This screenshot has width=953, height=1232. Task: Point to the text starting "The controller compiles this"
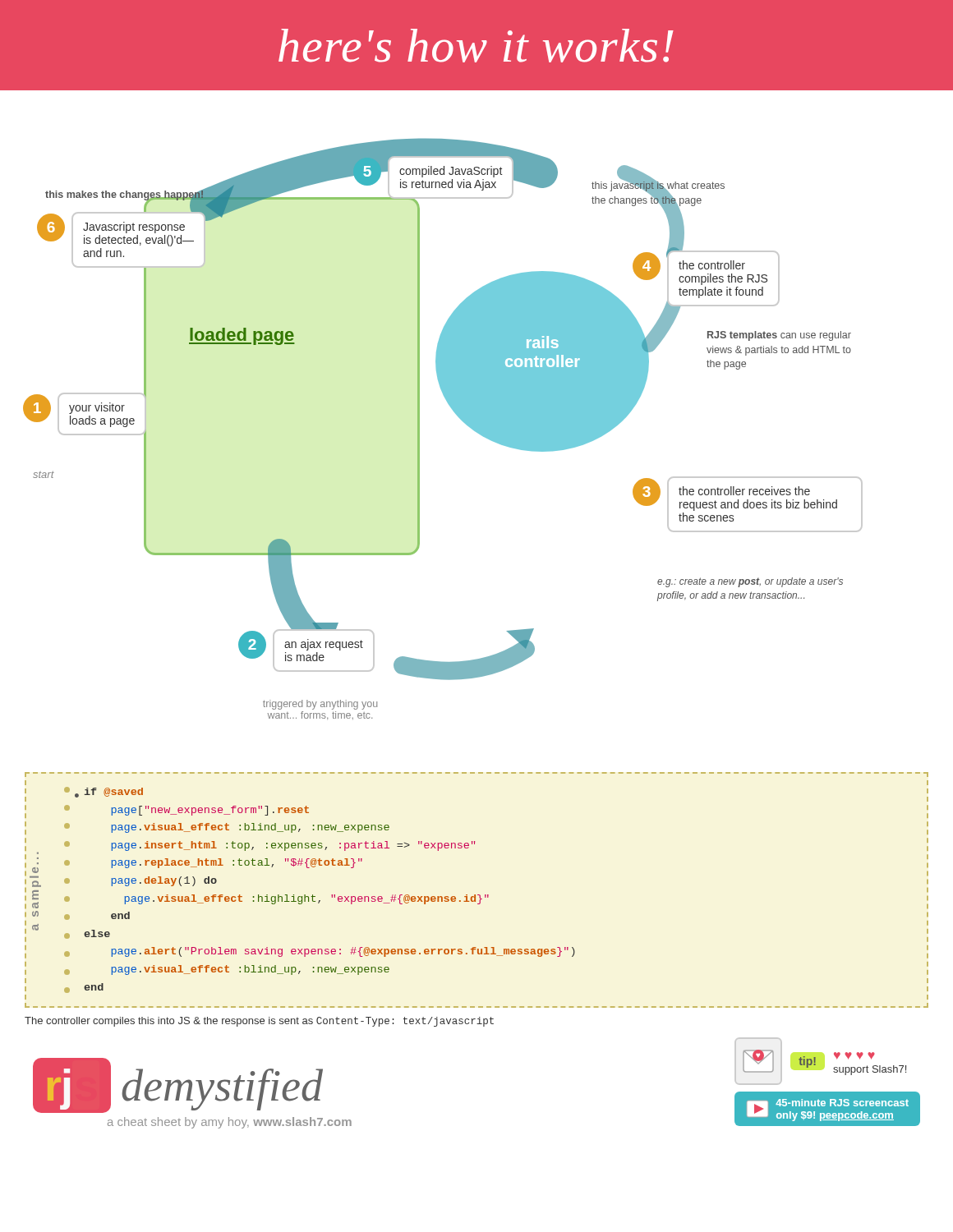point(260,1021)
